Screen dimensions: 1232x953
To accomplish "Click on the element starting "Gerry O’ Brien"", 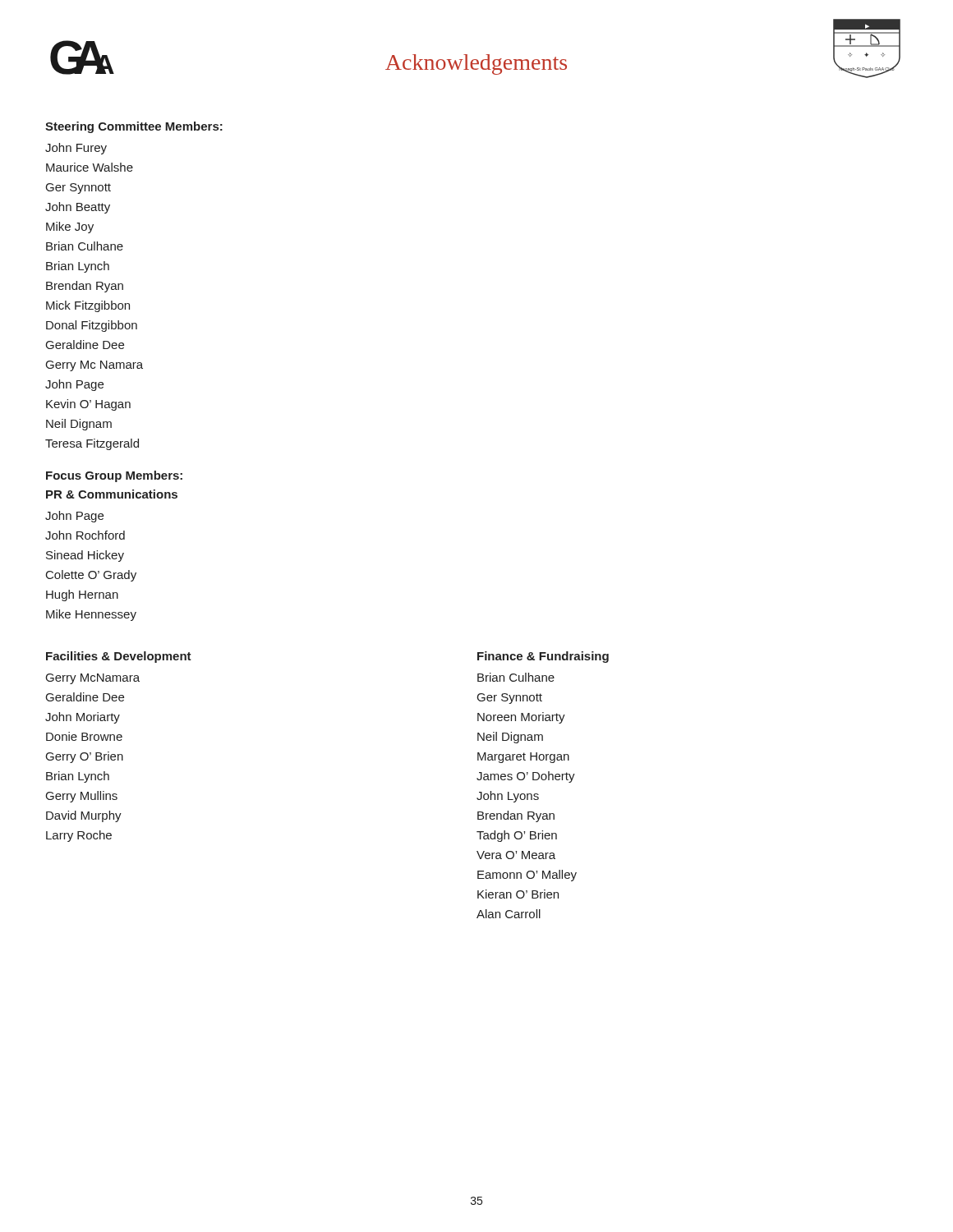I will 84,756.
